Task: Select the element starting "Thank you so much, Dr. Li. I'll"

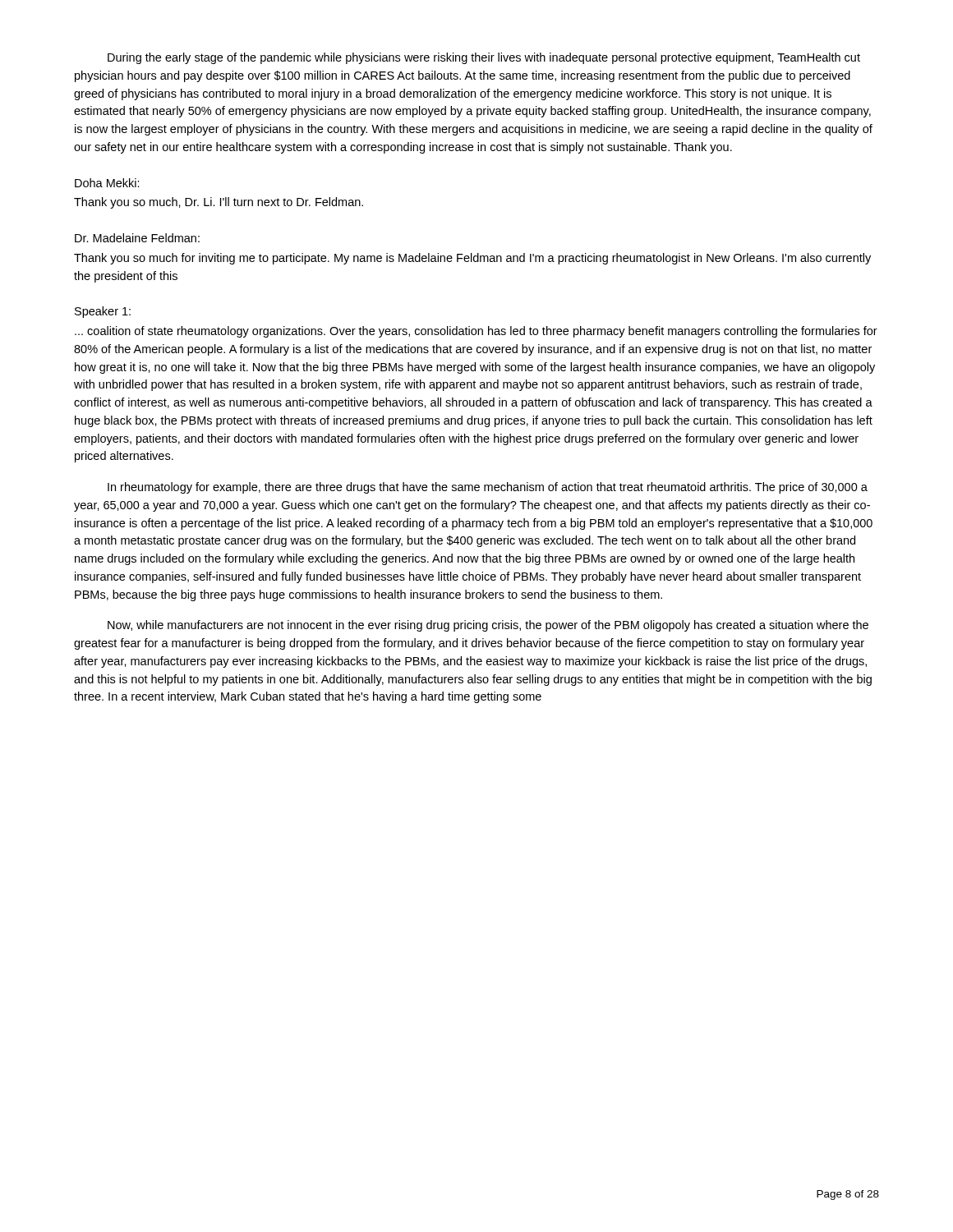Action: [219, 202]
